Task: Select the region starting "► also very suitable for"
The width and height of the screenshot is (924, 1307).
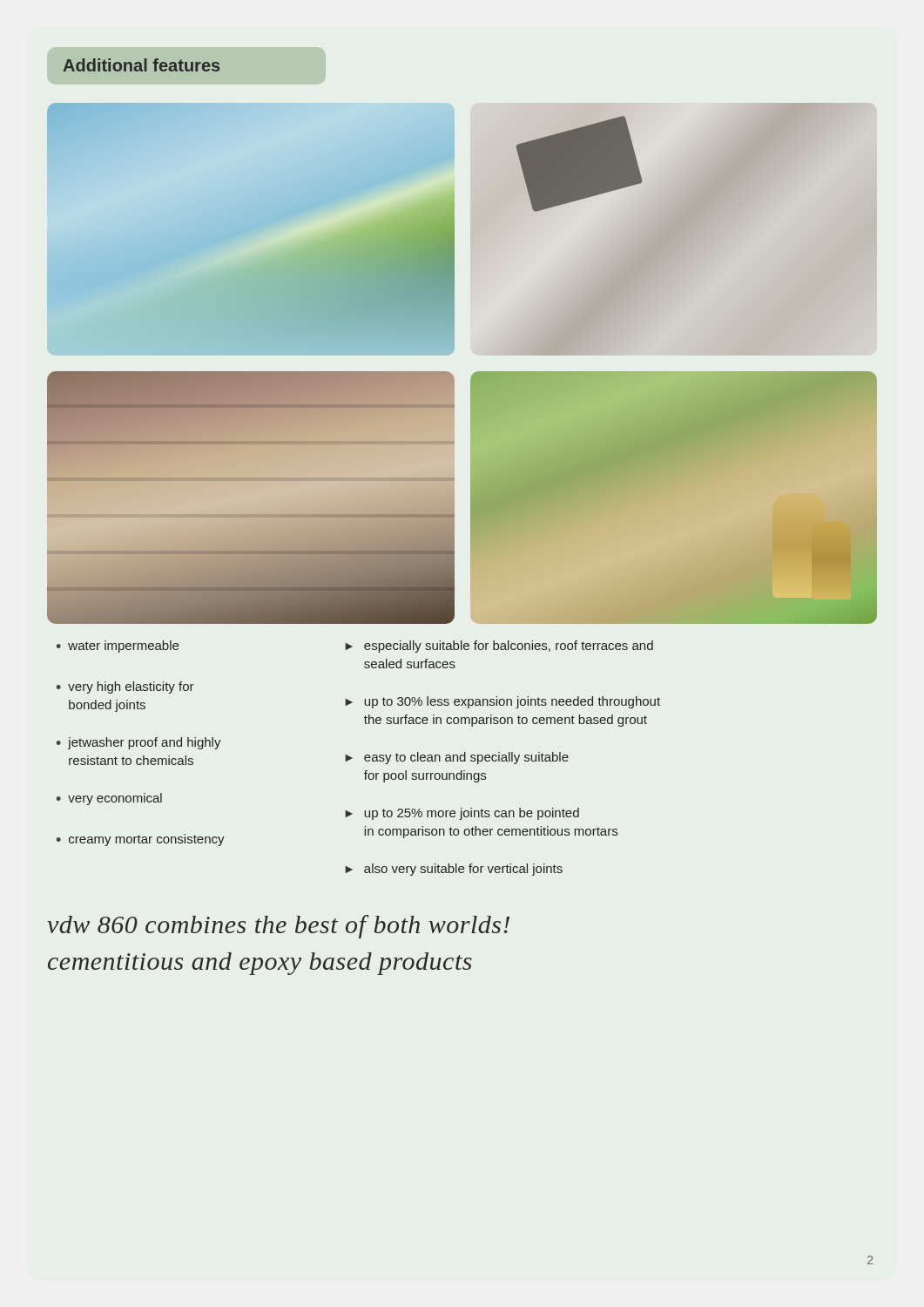Action: coord(453,869)
